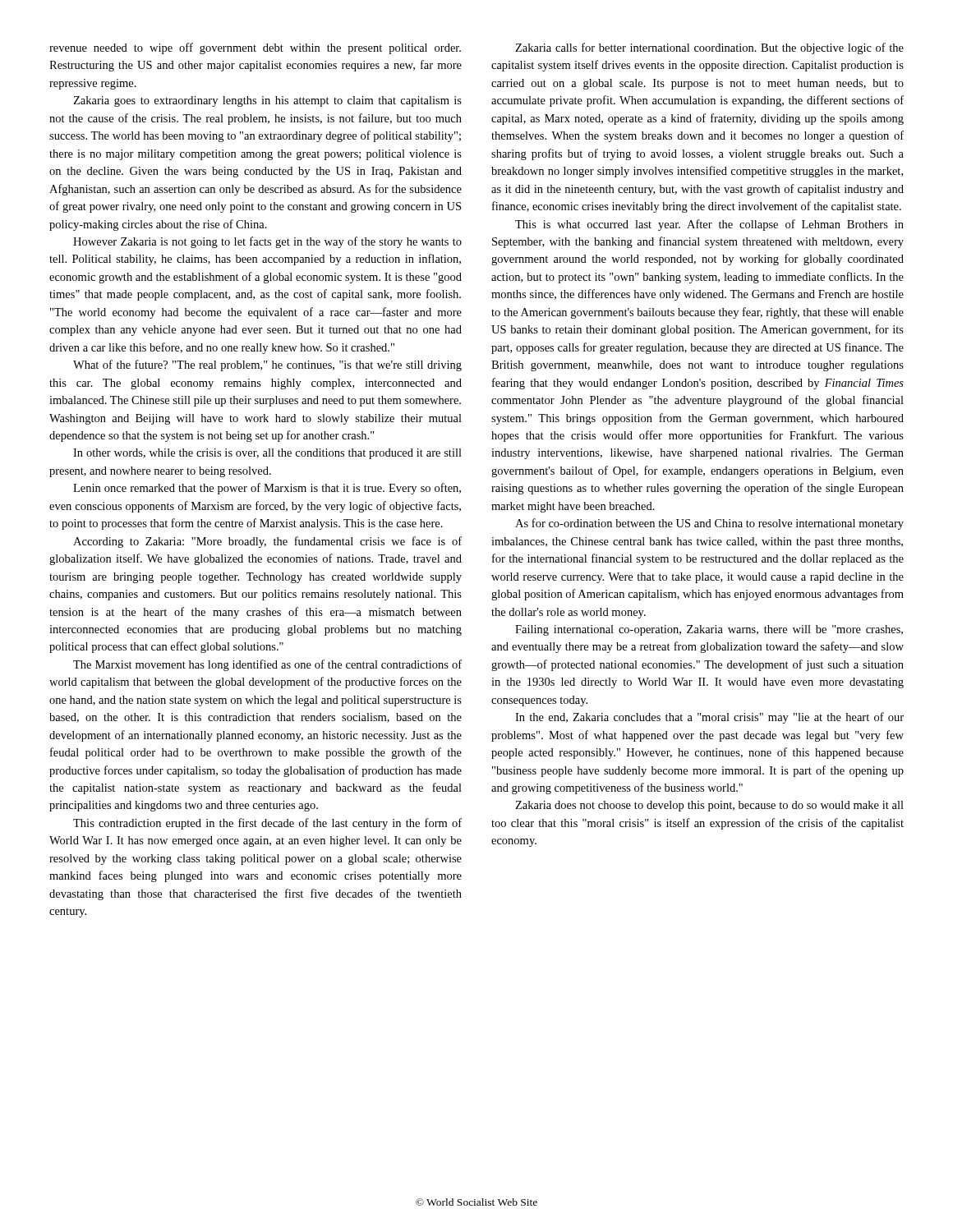Click on the block starting "However Zakaria is not going to let facts"
The height and width of the screenshot is (1232, 953).
pyautogui.click(x=255, y=295)
